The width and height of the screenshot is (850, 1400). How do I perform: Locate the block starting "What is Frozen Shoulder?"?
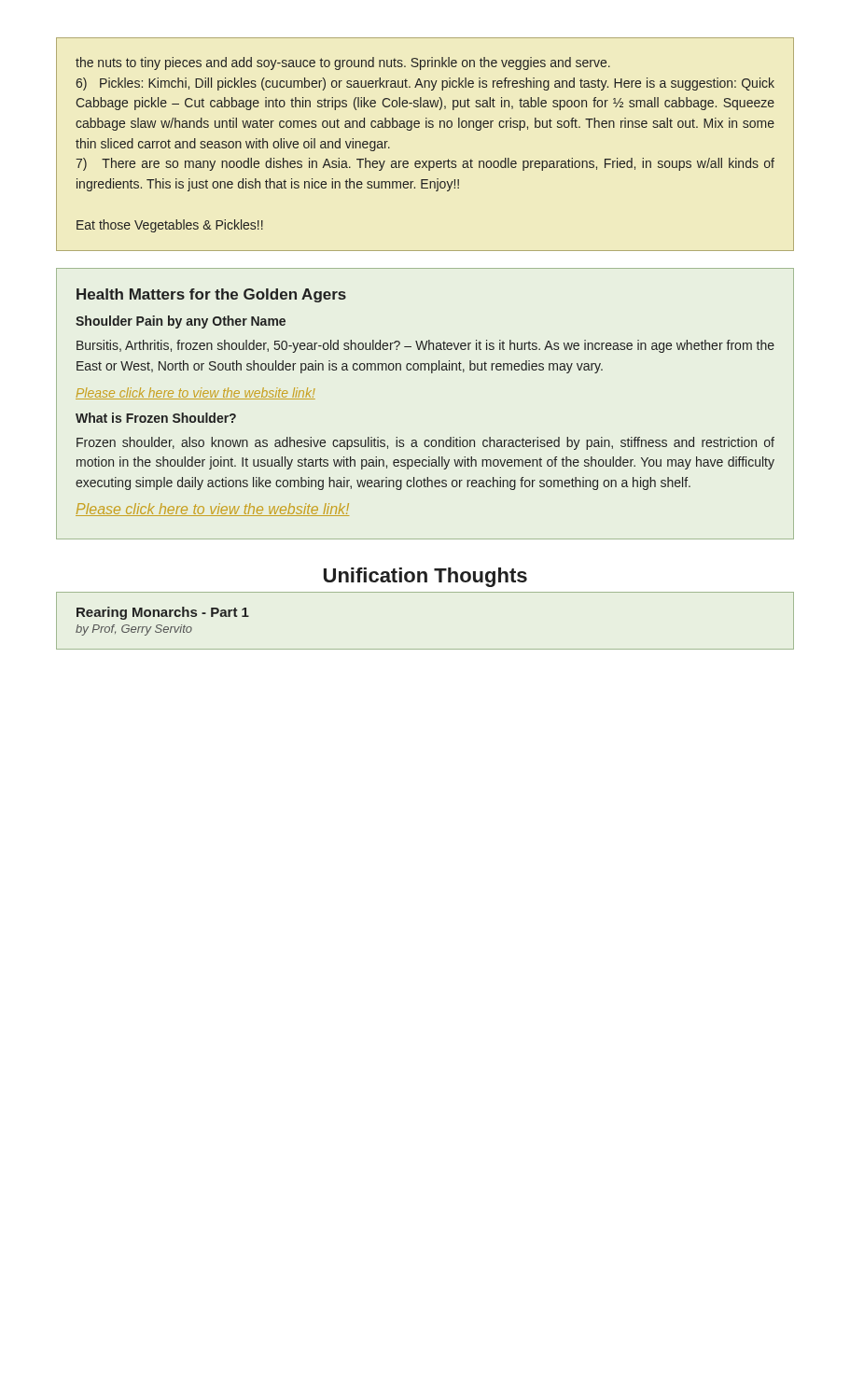point(156,418)
